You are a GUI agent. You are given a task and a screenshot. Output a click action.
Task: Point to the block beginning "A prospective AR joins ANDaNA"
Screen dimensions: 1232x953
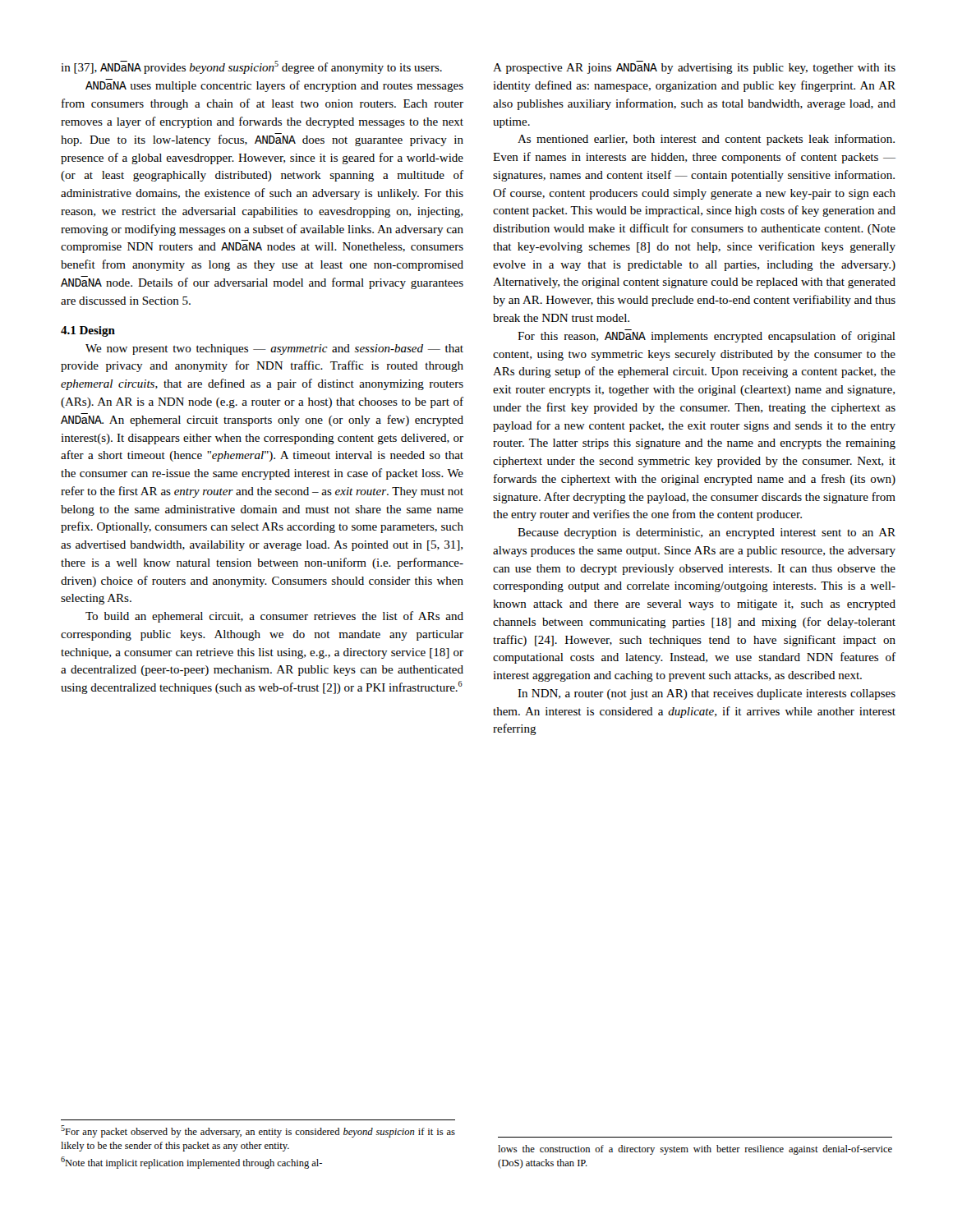tap(694, 399)
